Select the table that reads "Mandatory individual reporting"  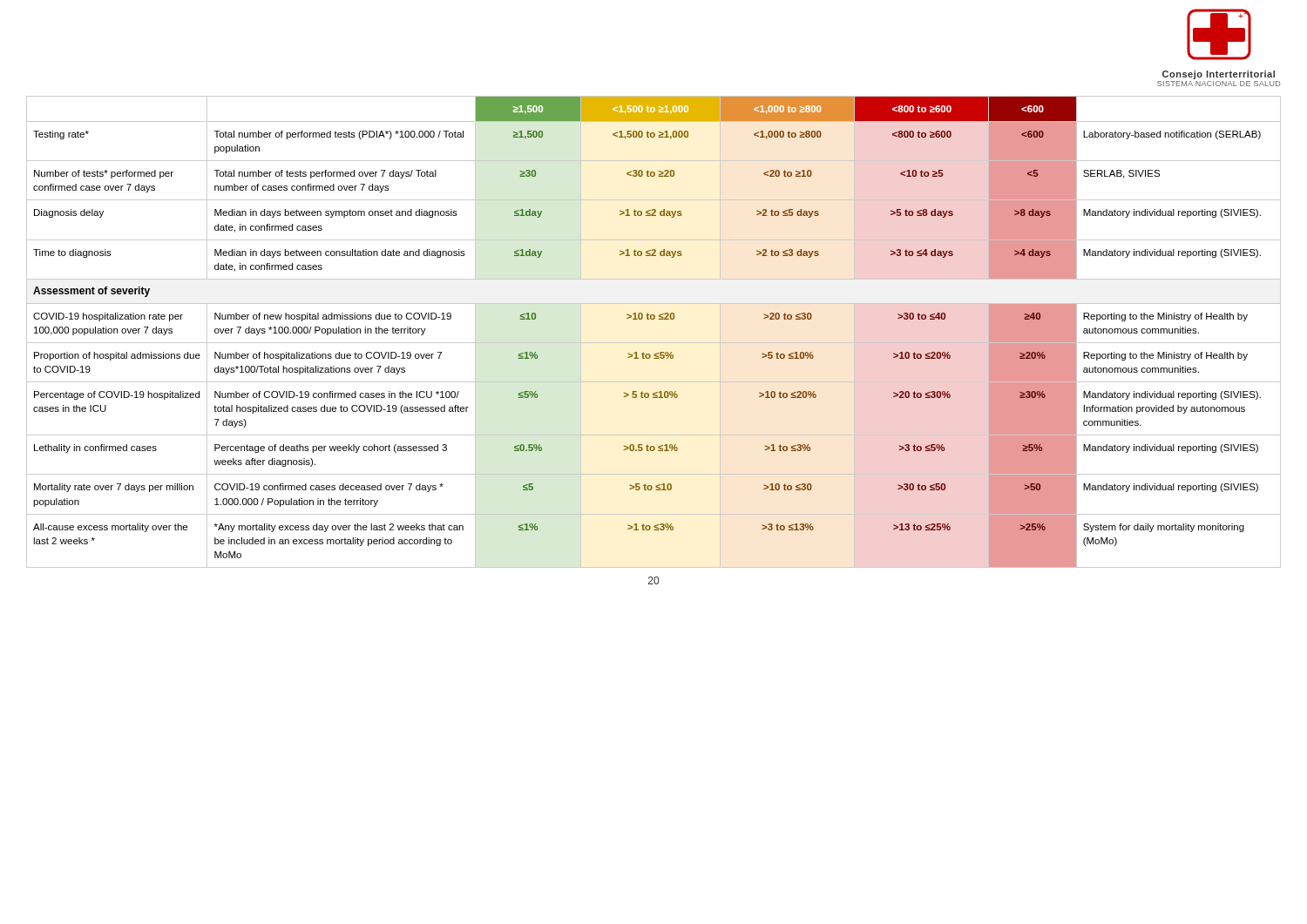pyautogui.click(x=654, y=332)
